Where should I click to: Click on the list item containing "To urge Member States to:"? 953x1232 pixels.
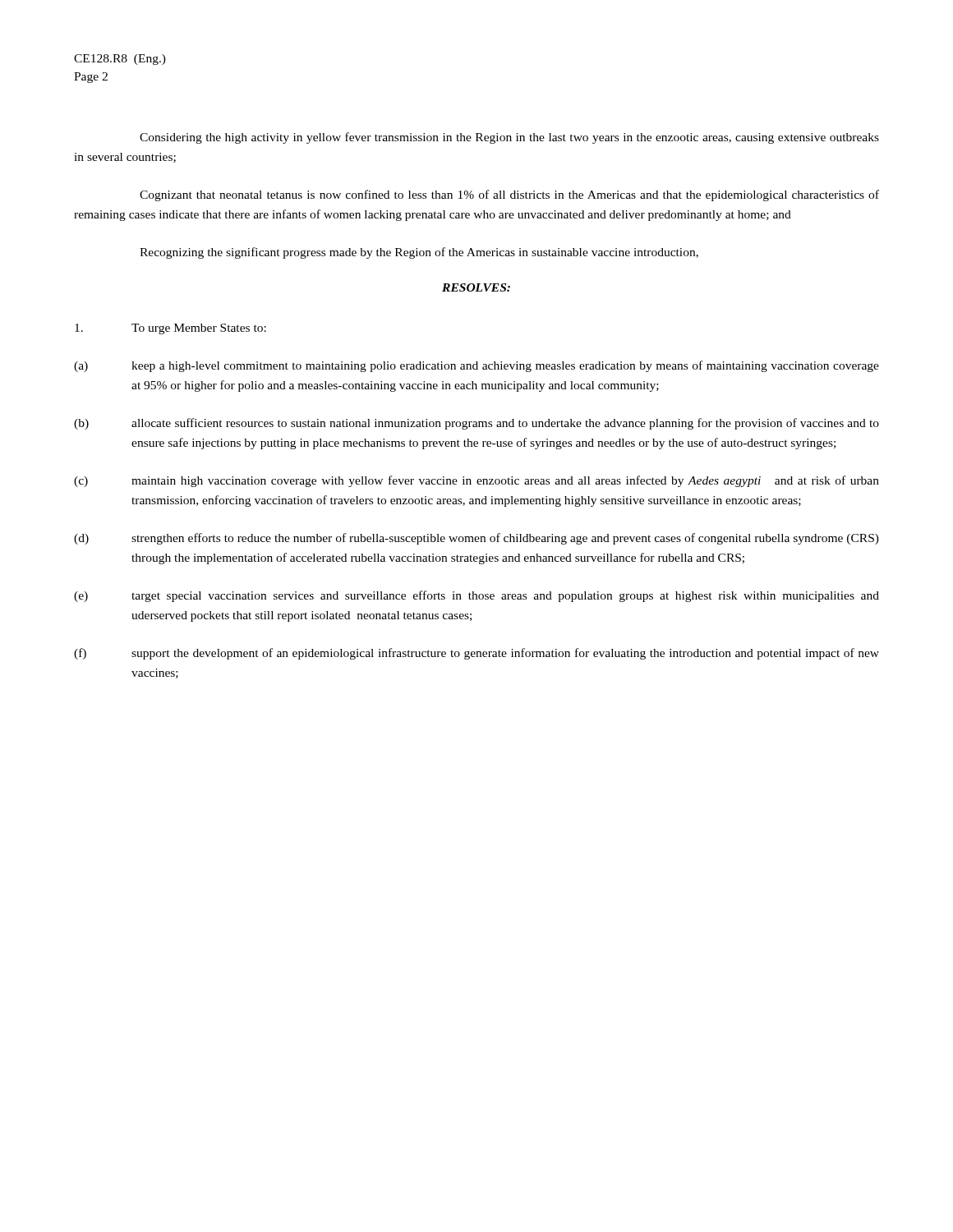[170, 329]
